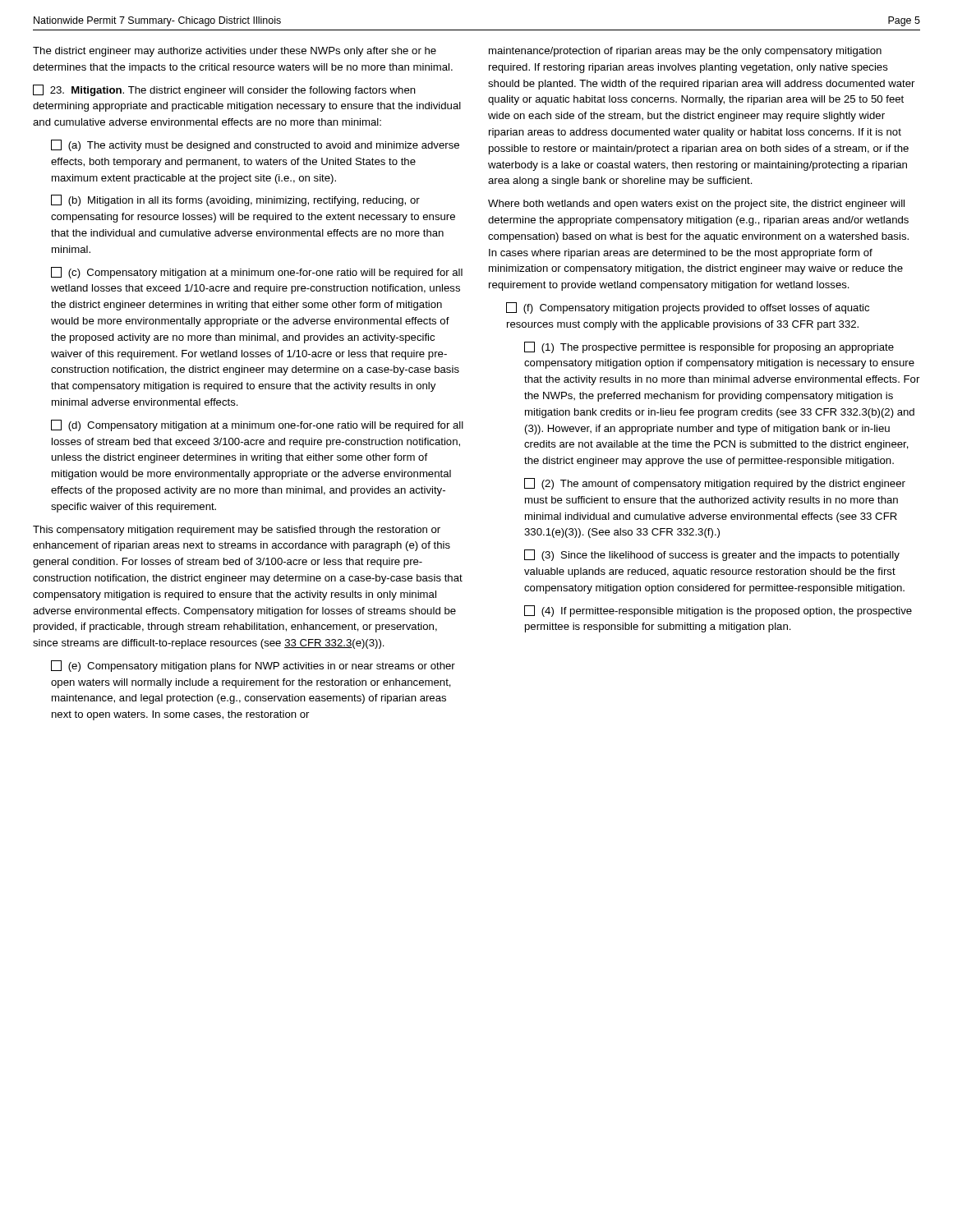Click on the text starting "Where both wetlands and"

tap(704, 244)
